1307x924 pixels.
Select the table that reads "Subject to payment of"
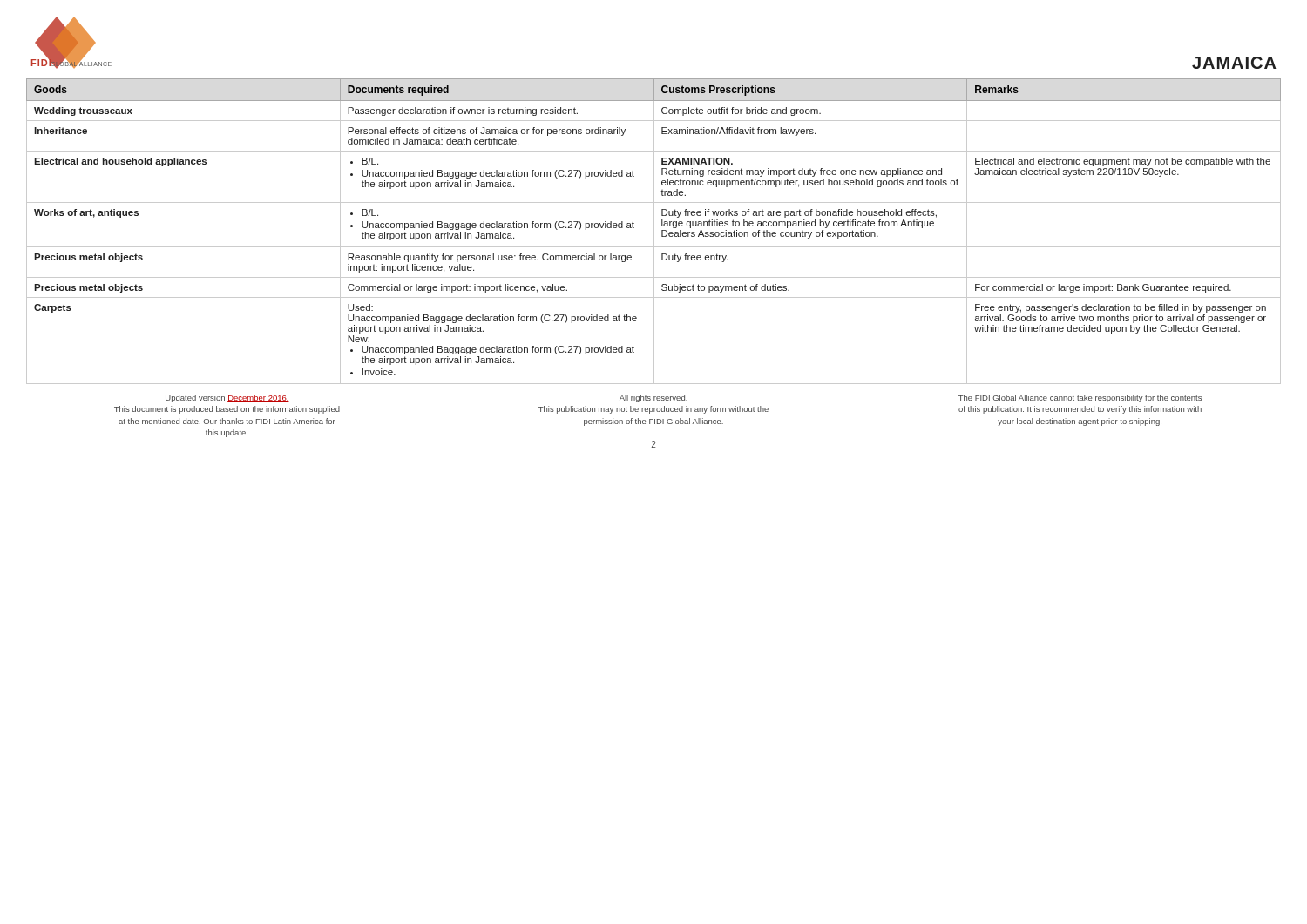point(654,231)
